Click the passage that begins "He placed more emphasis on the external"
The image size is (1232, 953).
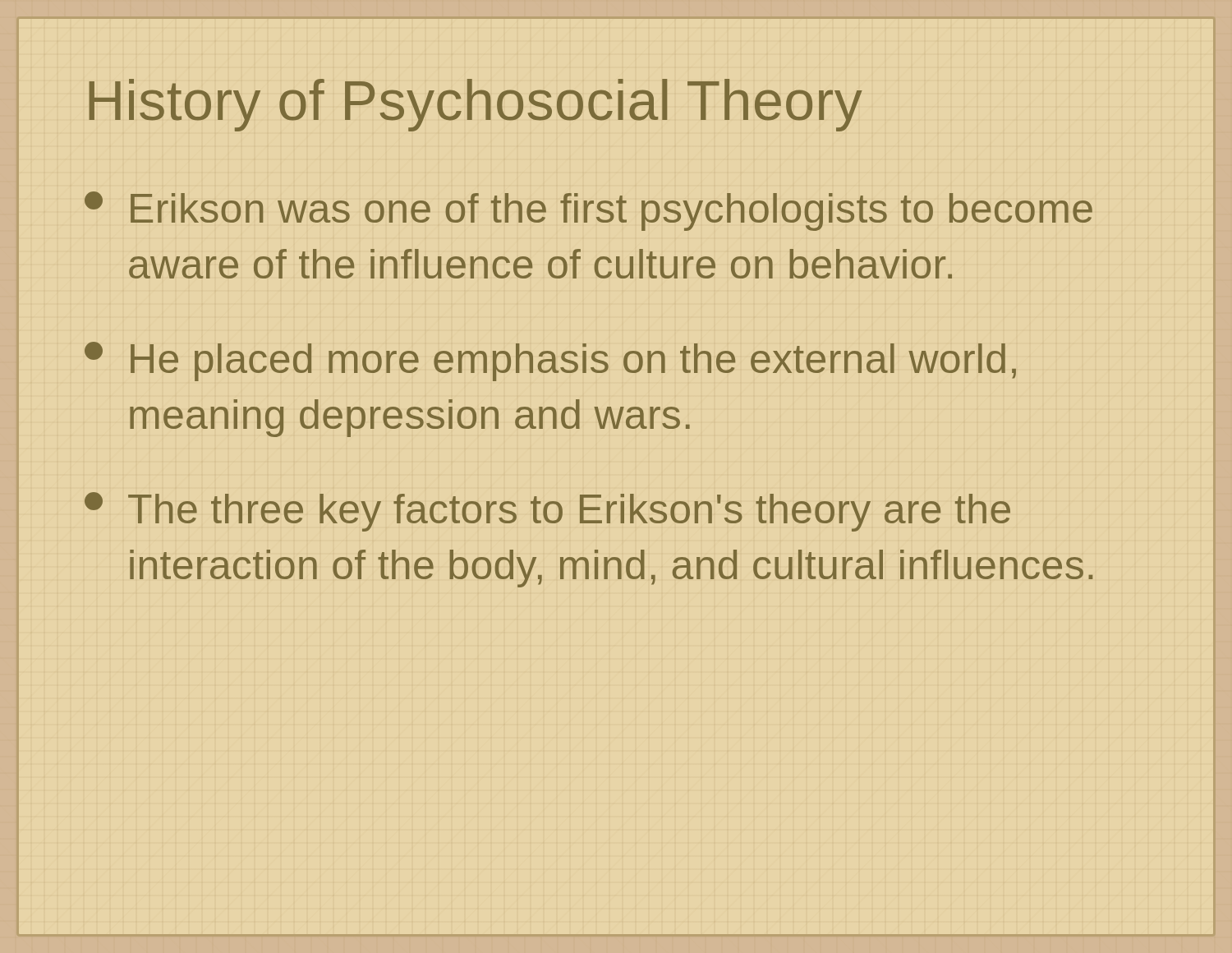click(616, 387)
